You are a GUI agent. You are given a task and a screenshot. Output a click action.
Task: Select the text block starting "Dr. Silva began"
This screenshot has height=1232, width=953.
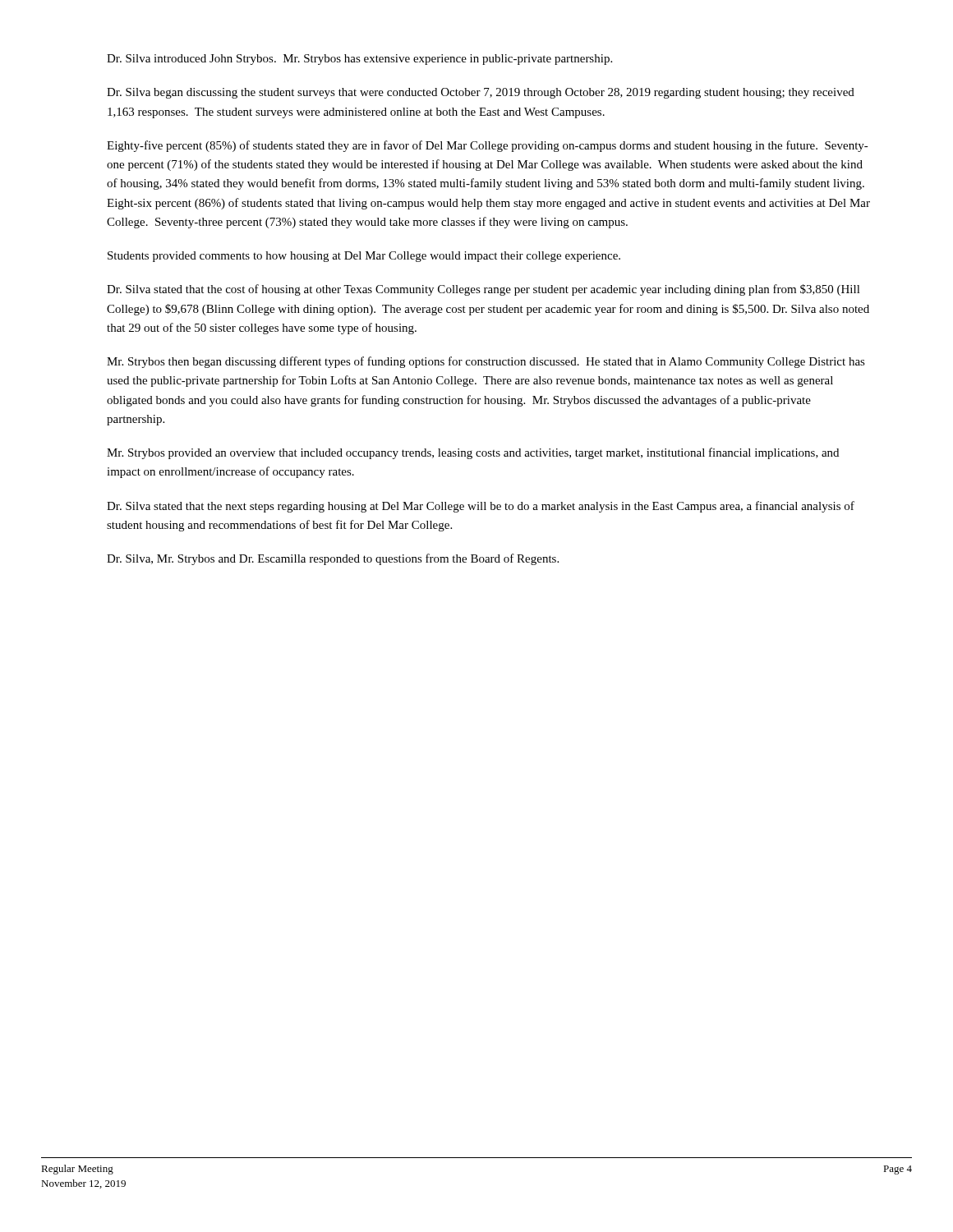tap(481, 102)
